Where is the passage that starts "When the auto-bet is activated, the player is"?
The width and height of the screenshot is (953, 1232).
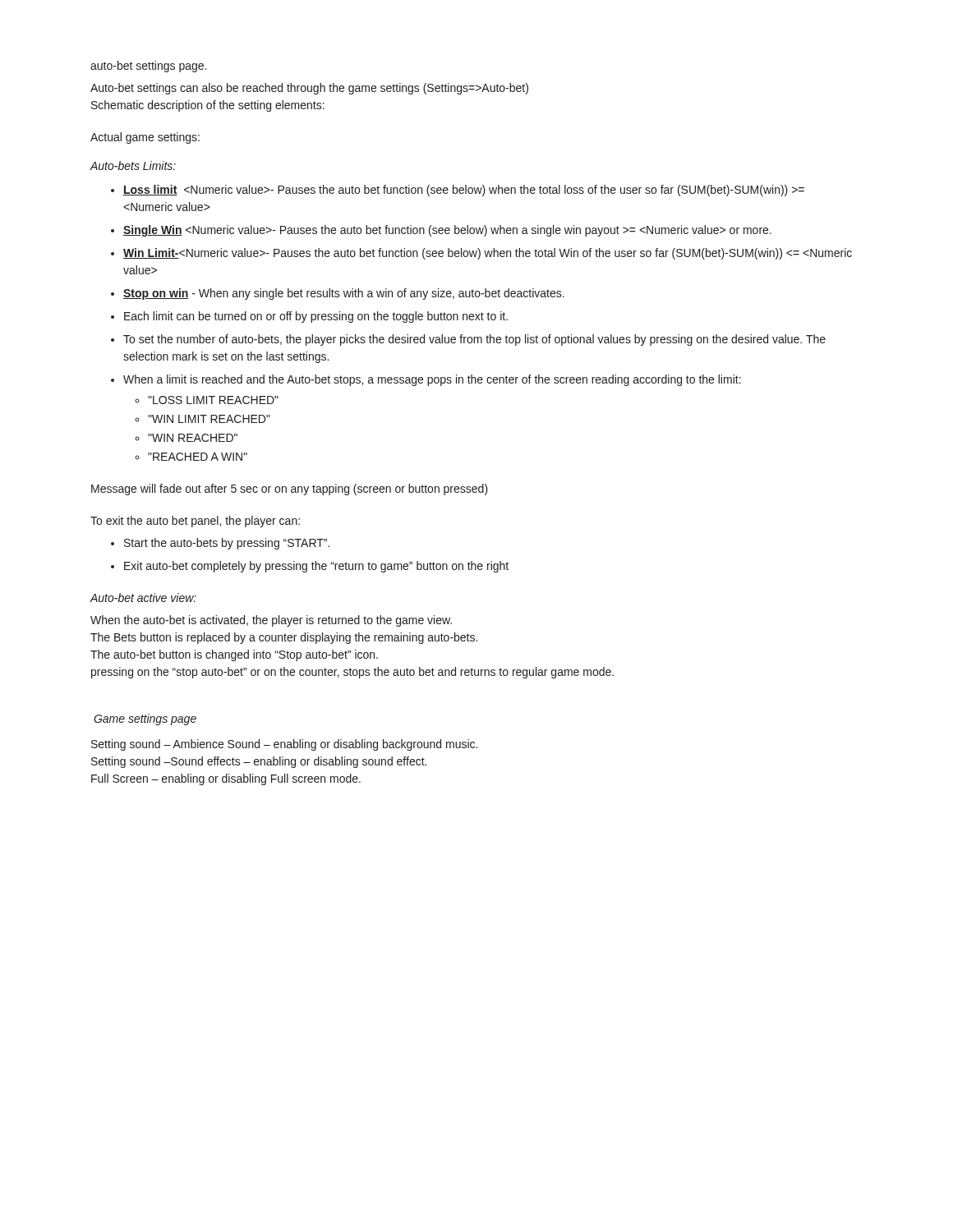click(353, 646)
